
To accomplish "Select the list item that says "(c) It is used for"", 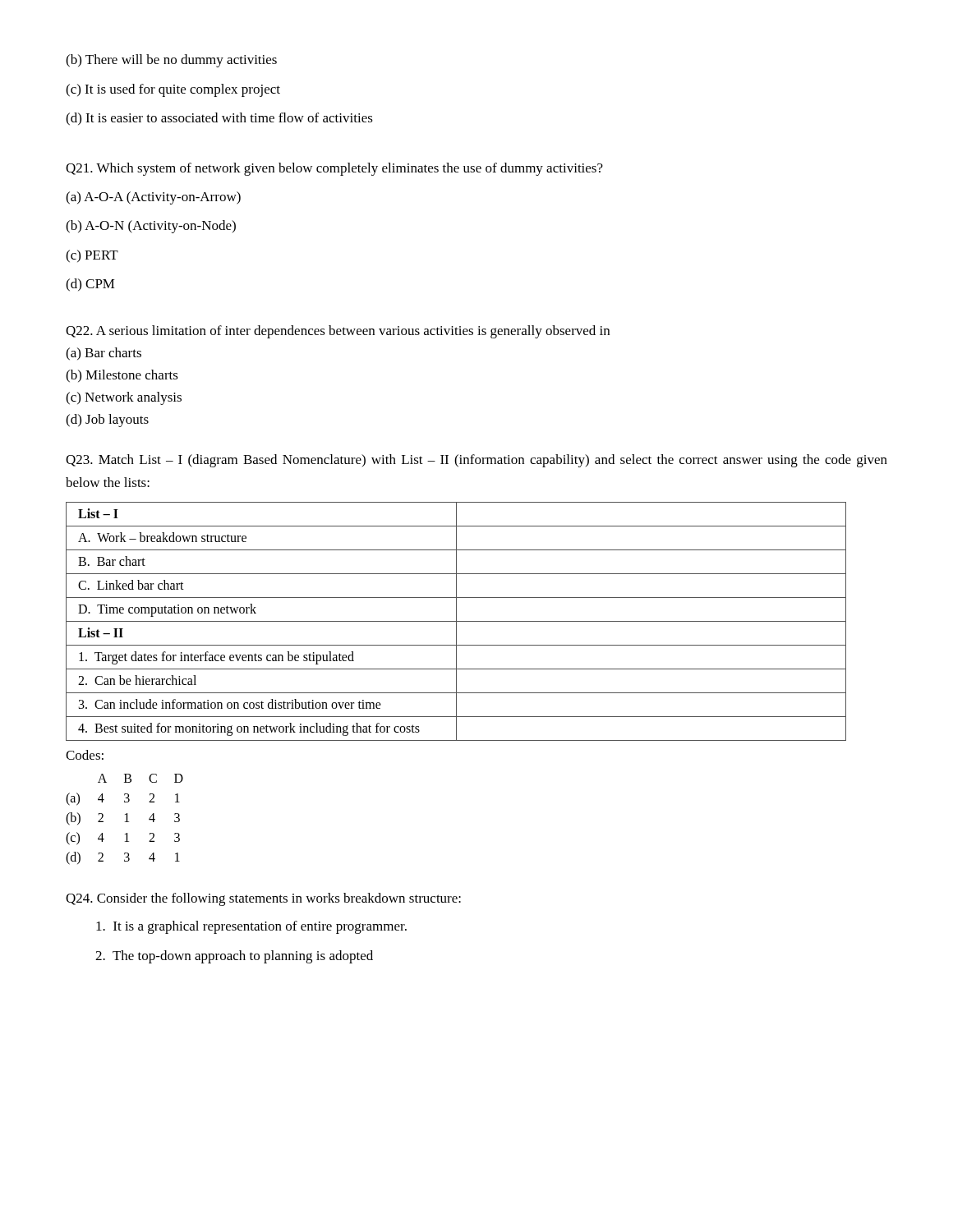I will point(173,89).
